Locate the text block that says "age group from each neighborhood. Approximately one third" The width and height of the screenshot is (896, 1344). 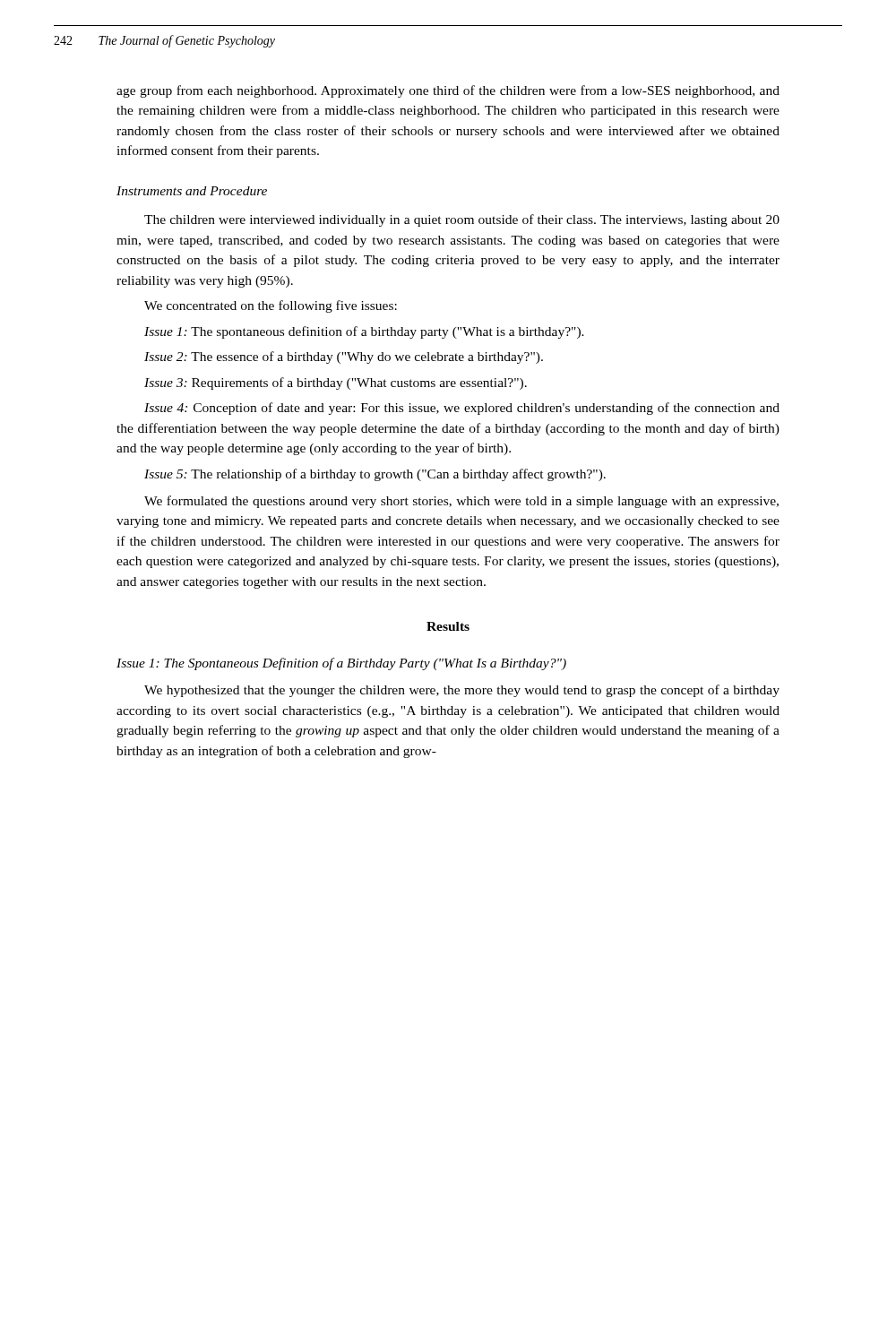[448, 121]
